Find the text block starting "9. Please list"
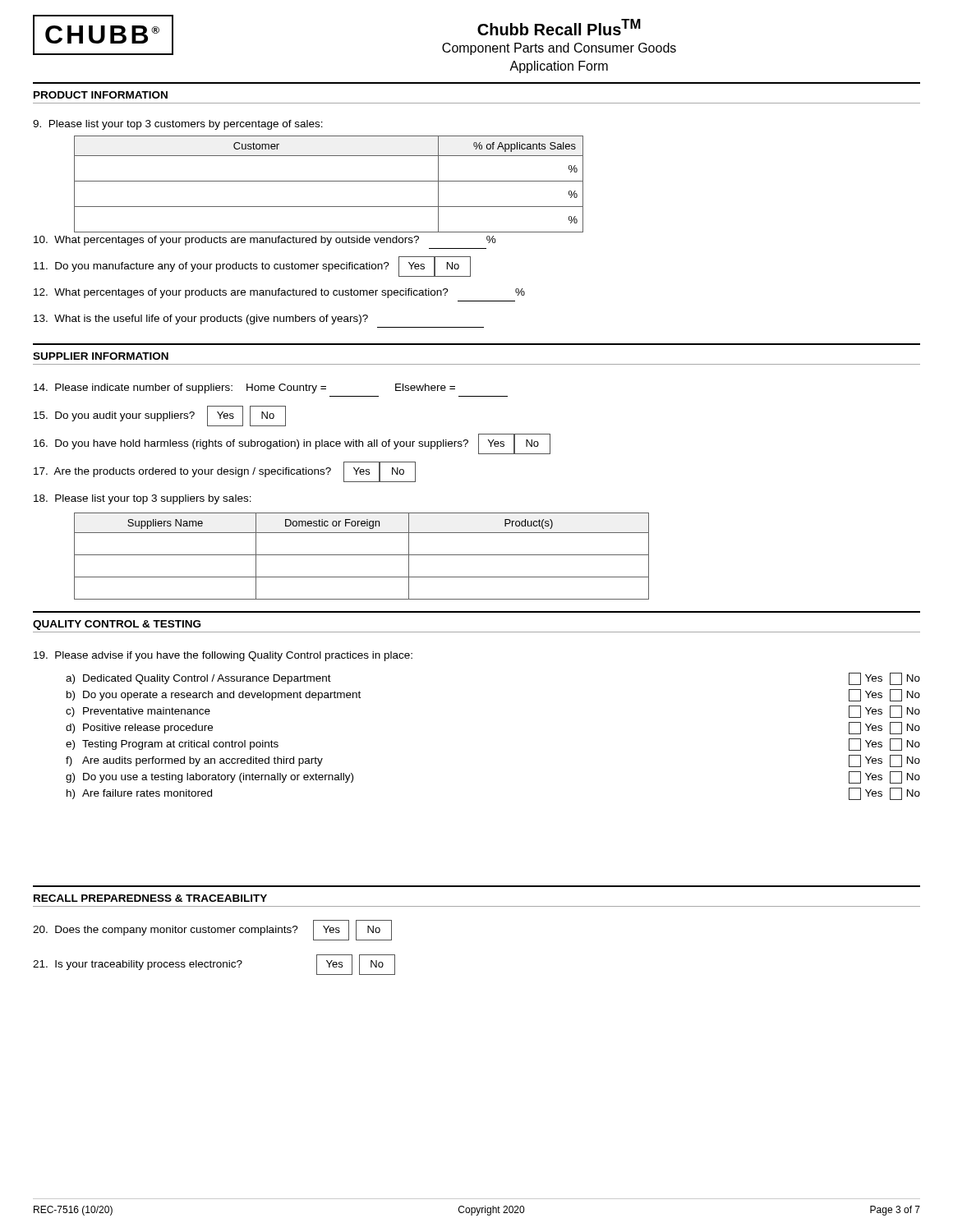The height and width of the screenshot is (1232, 953). pos(178,124)
